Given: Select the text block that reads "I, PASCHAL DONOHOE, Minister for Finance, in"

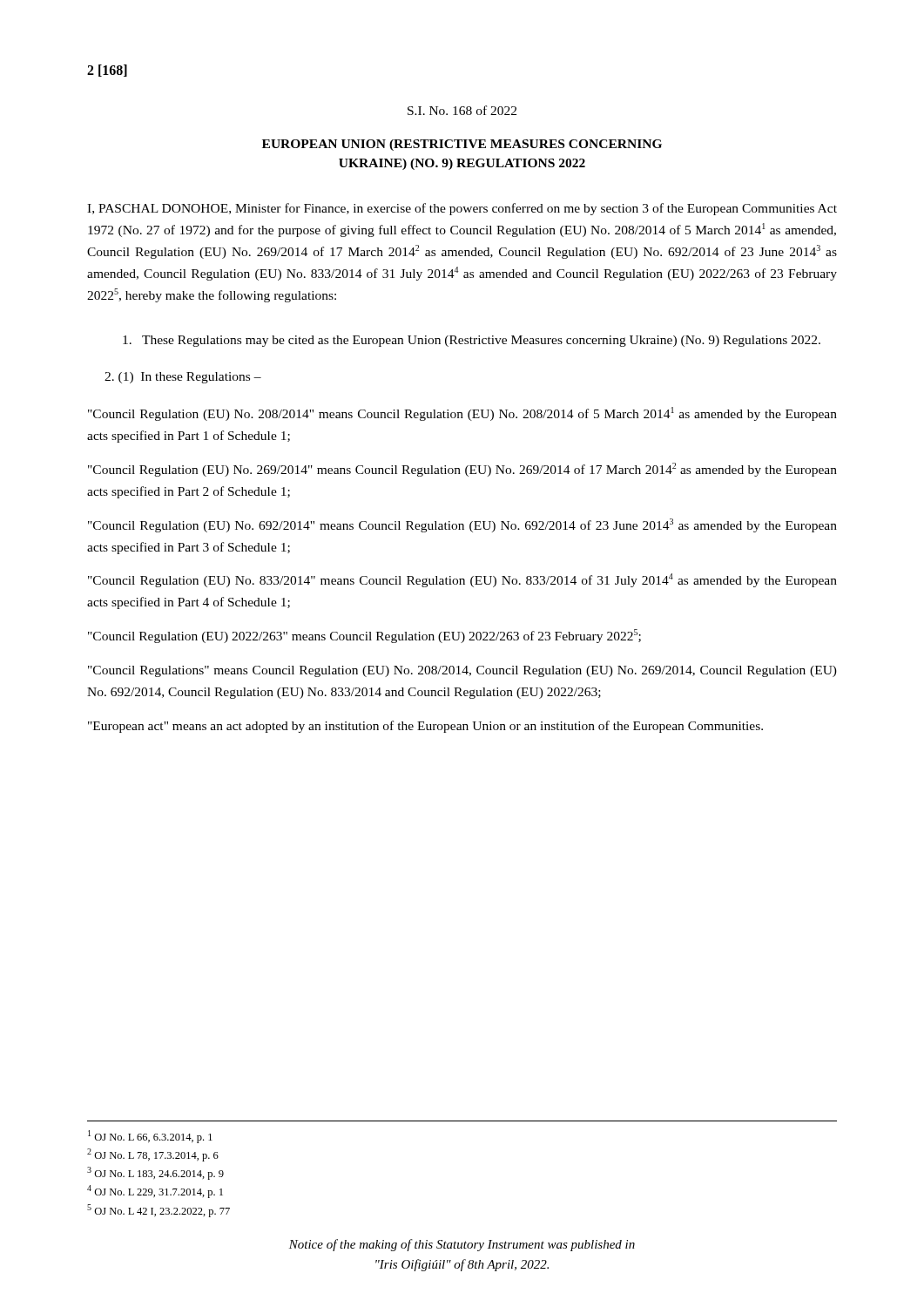Looking at the screenshot, I should click(x=462, y=251).
